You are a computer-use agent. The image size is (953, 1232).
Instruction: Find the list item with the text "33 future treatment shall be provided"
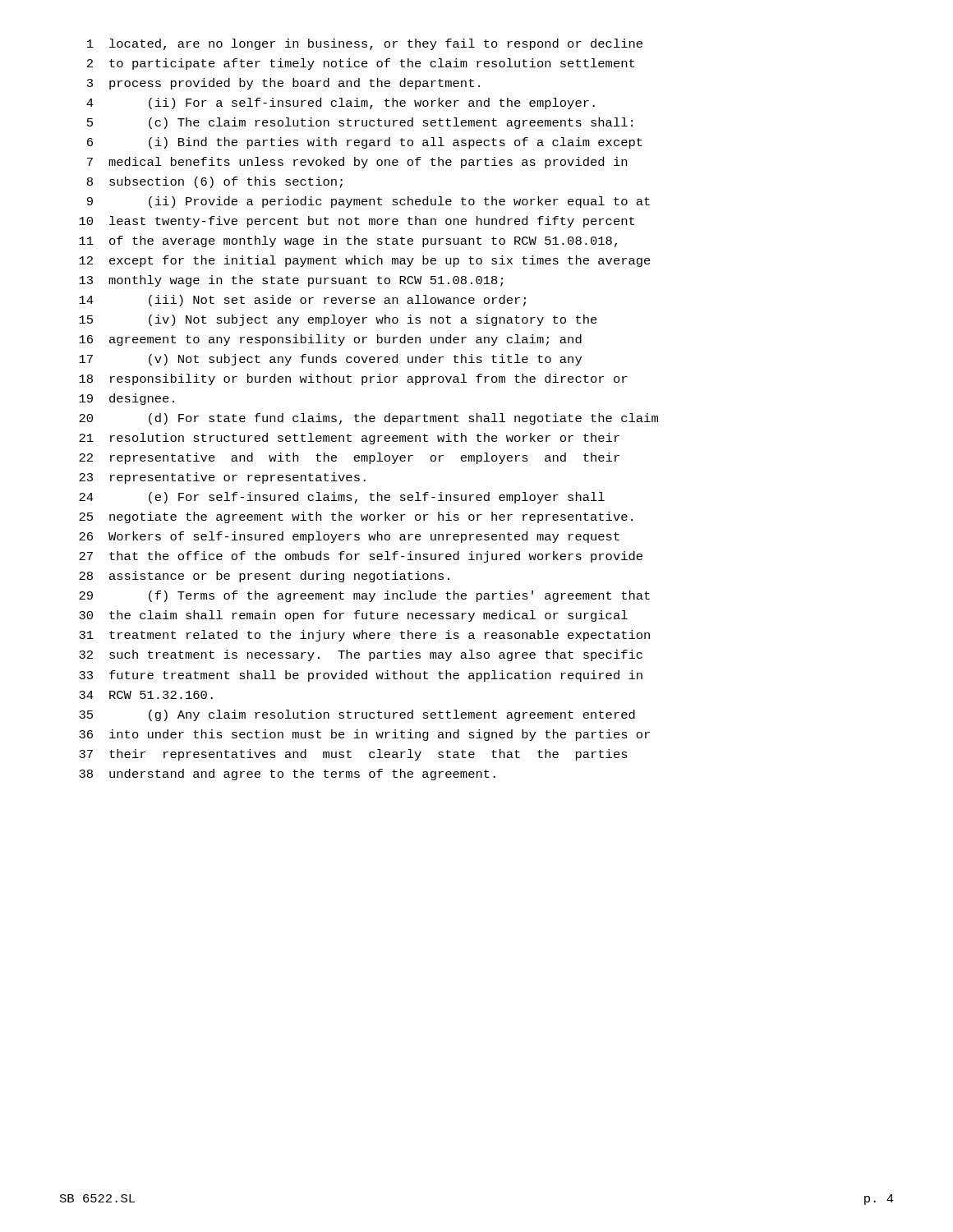pyautogui.click(x=351, y=676)
